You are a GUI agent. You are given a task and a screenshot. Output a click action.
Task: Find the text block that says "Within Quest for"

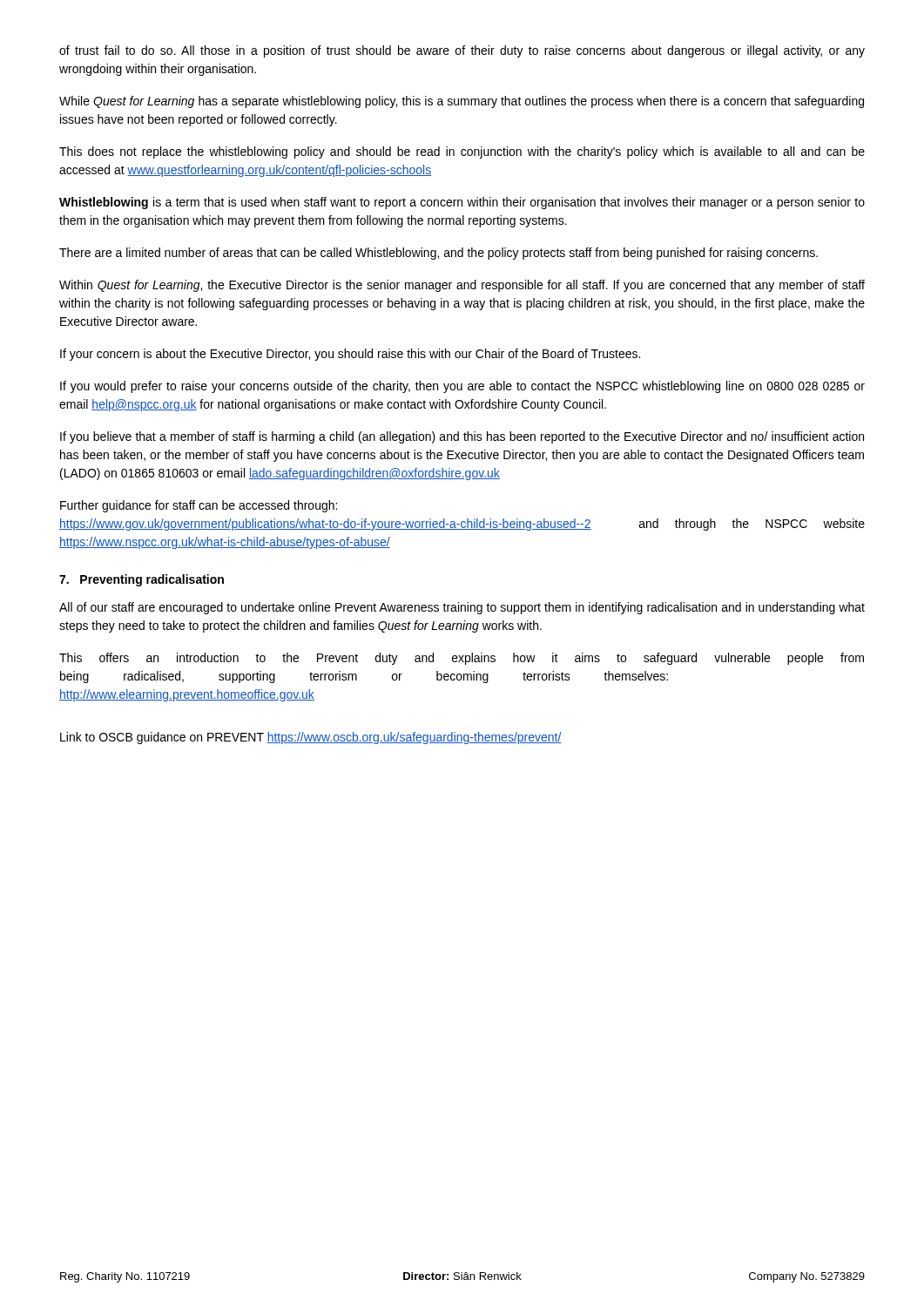pyautogui.click(x=462, y=303)
